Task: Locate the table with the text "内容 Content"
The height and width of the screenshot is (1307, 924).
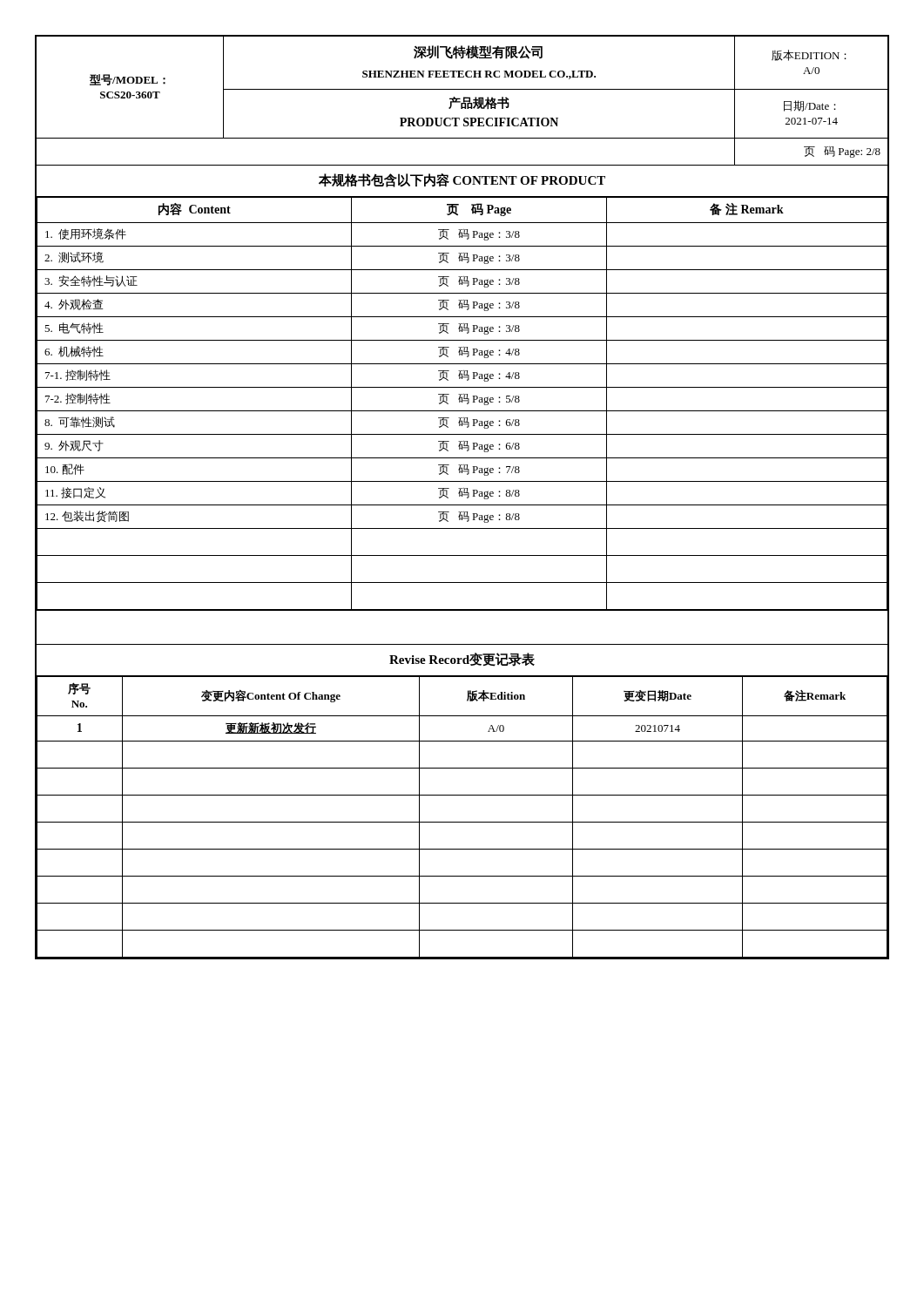Action: 462,403
